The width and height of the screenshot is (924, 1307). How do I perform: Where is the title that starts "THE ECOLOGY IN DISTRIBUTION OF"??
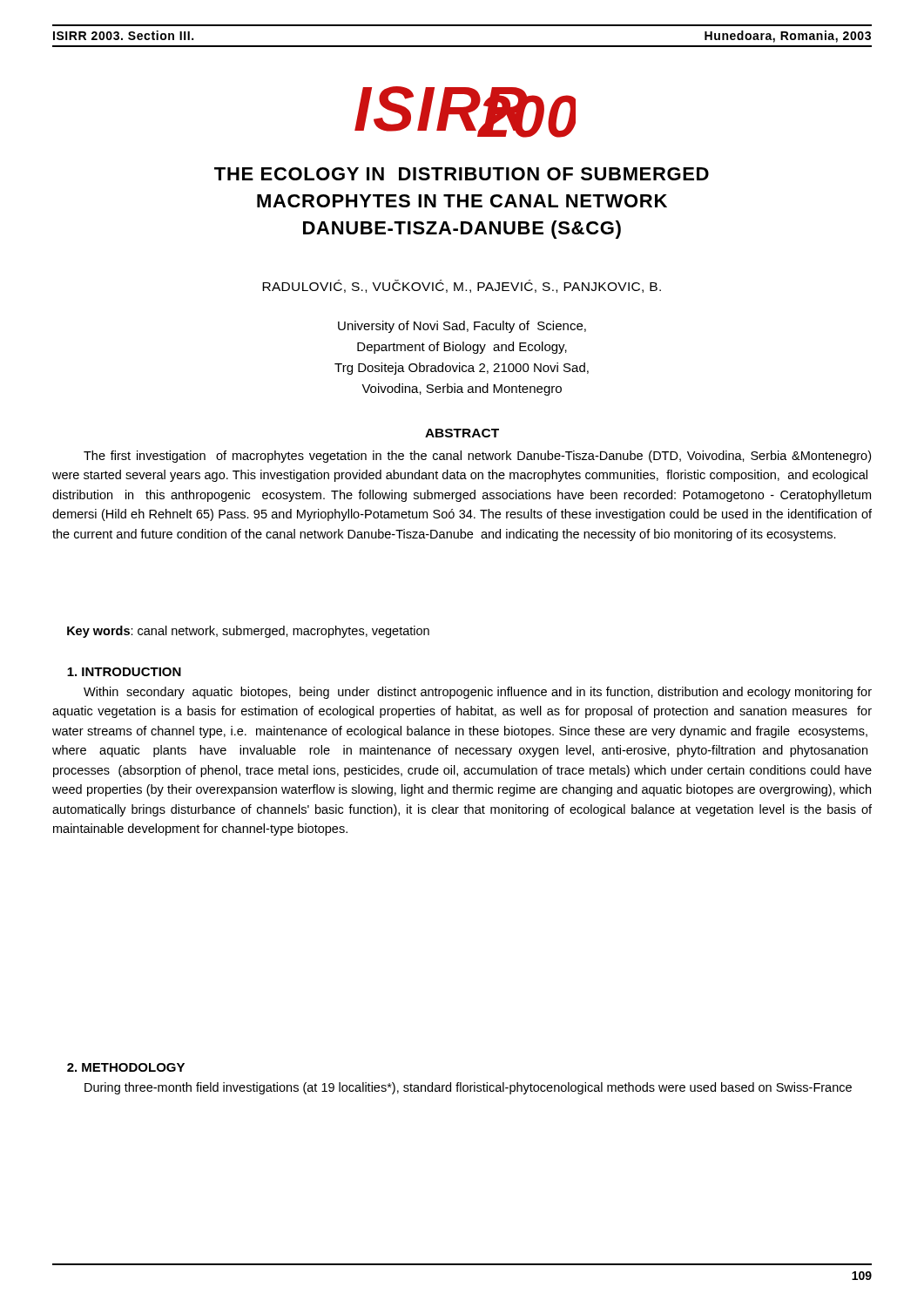(462, 201)
